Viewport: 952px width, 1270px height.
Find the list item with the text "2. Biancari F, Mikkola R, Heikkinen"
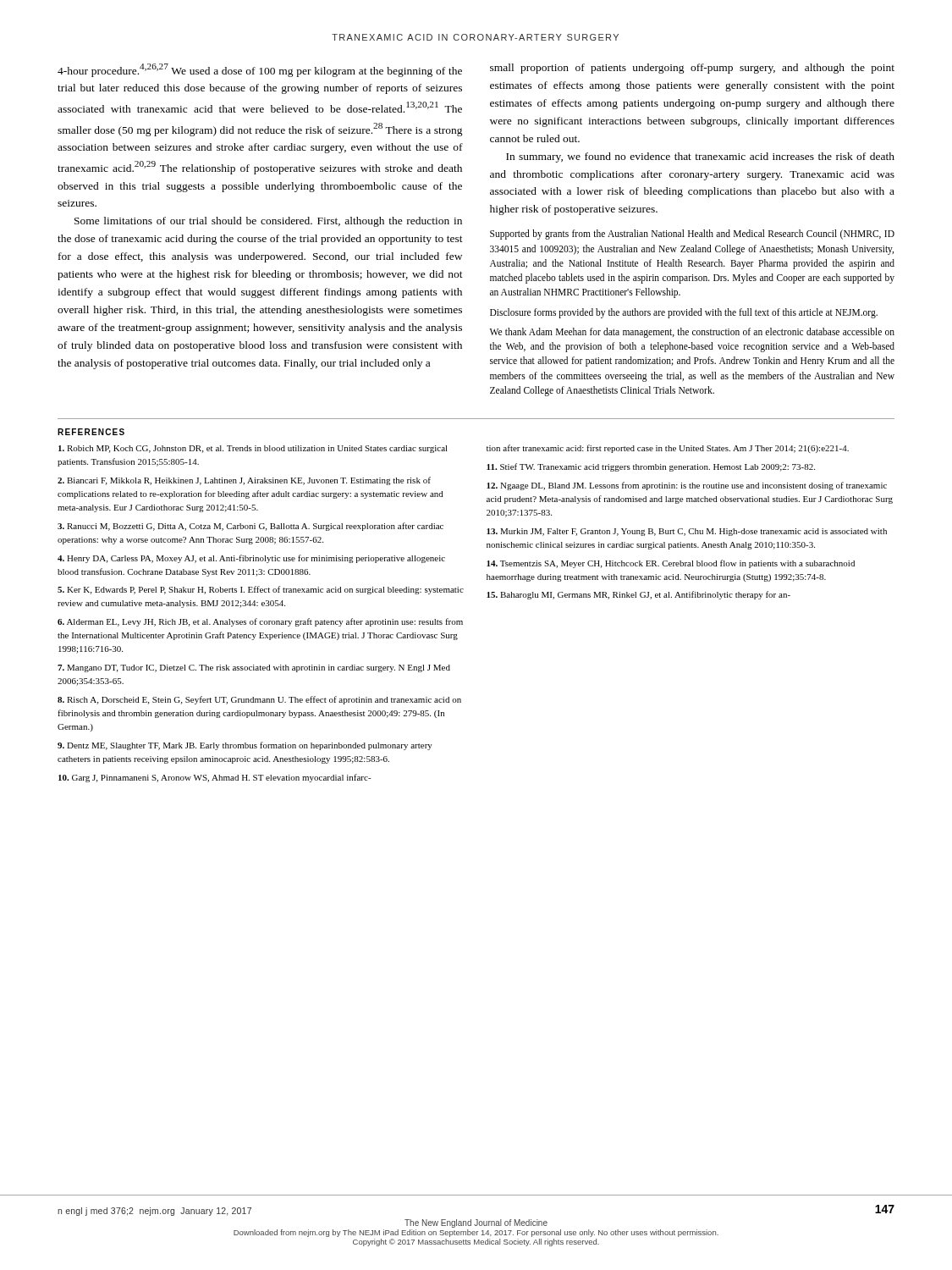click(x=250, y=493)
